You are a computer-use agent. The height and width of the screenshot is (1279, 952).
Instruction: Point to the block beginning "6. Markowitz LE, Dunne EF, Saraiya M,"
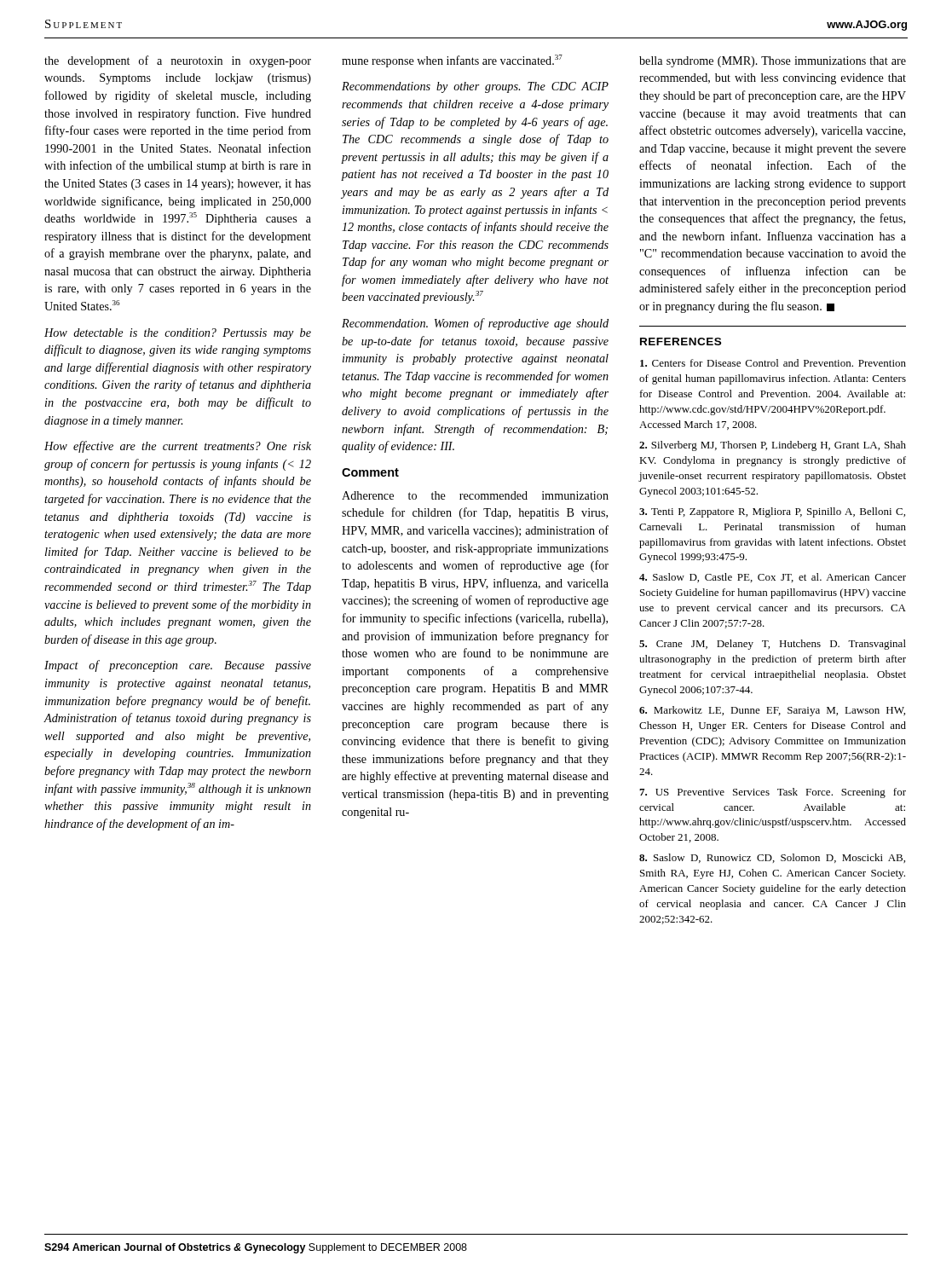coord(773,740)
